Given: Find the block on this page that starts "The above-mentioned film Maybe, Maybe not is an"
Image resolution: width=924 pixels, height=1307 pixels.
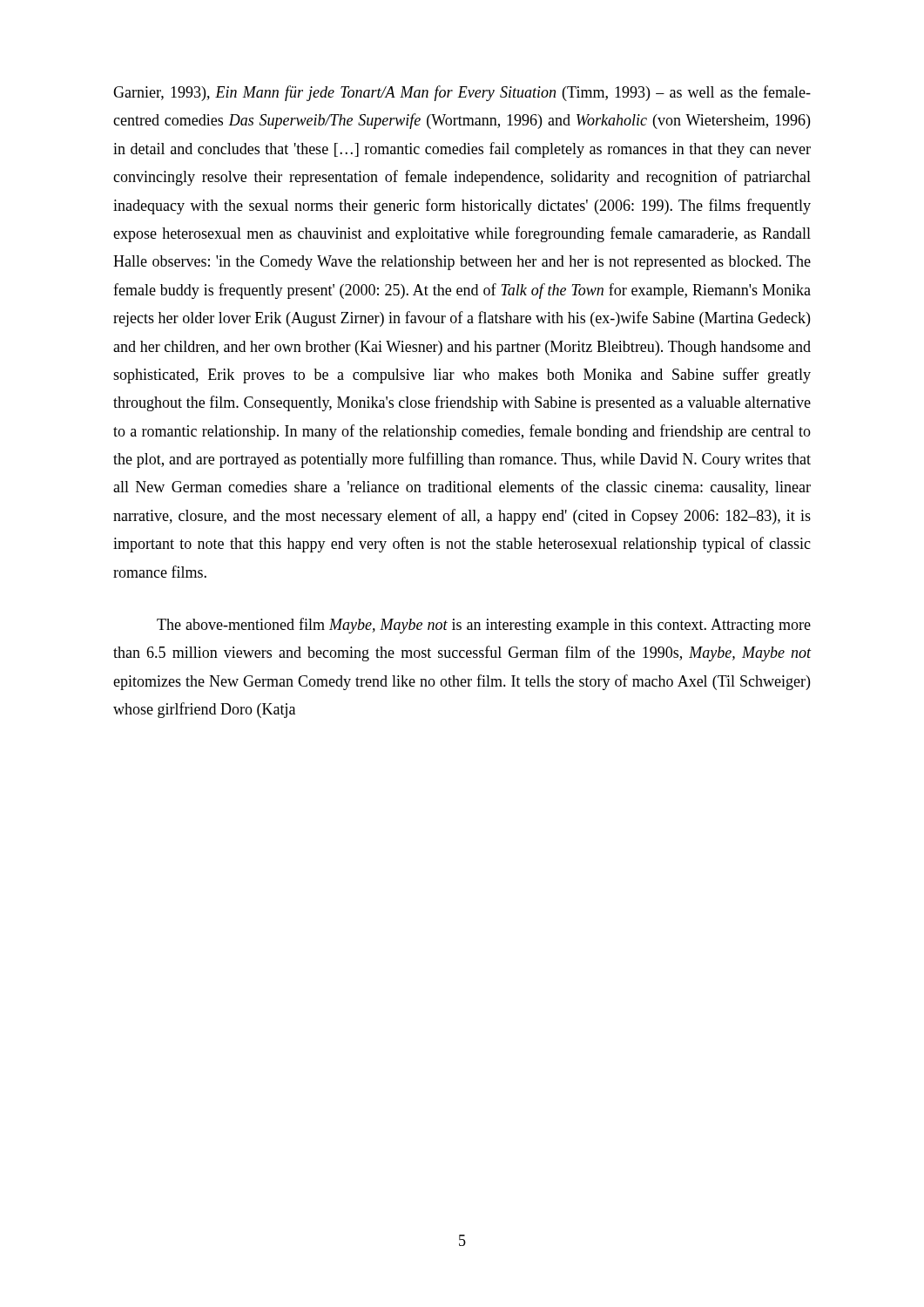Looking at the screenshot, I should [462, 667].
